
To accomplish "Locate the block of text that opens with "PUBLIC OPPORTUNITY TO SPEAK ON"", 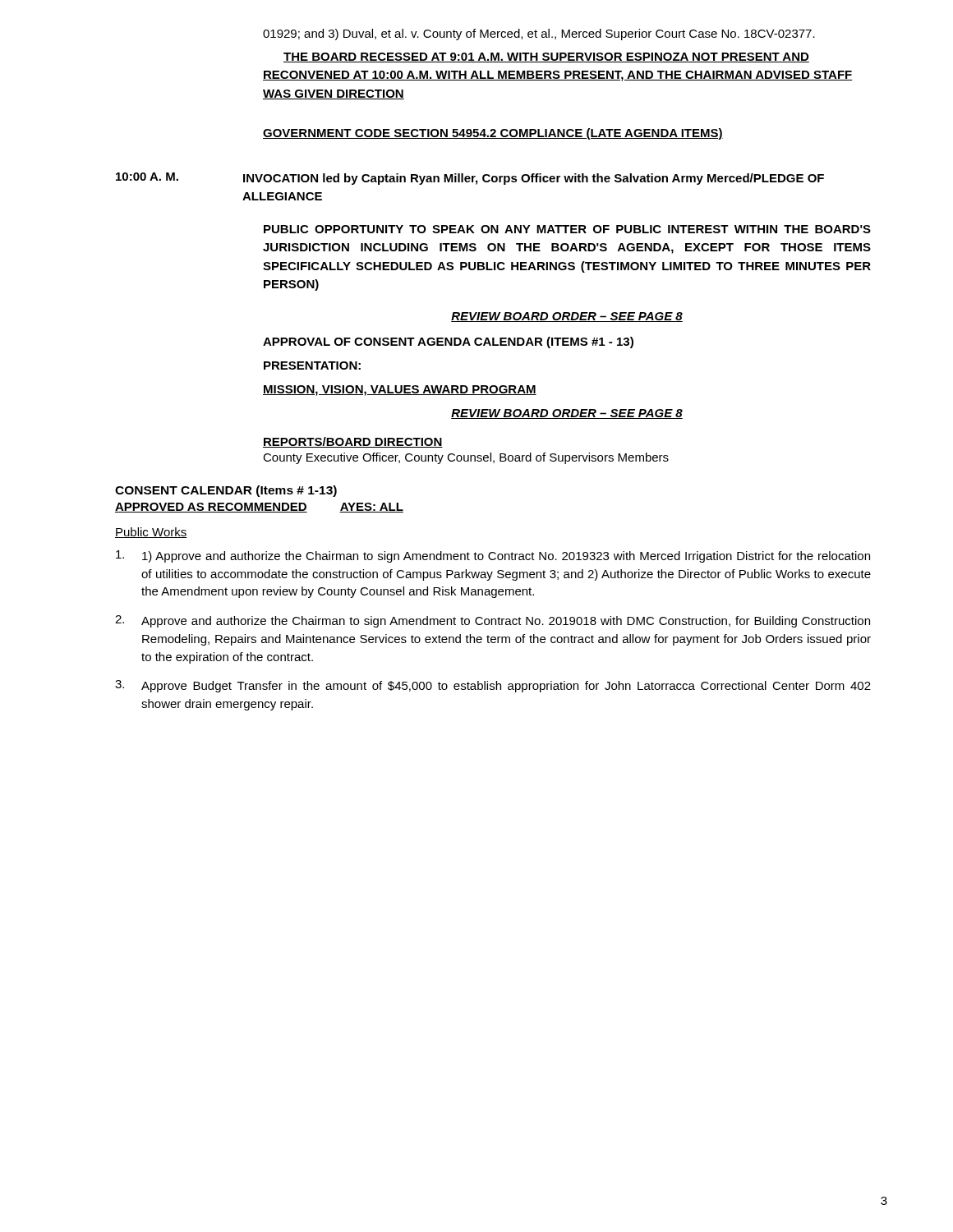I will tap(567, 256).
